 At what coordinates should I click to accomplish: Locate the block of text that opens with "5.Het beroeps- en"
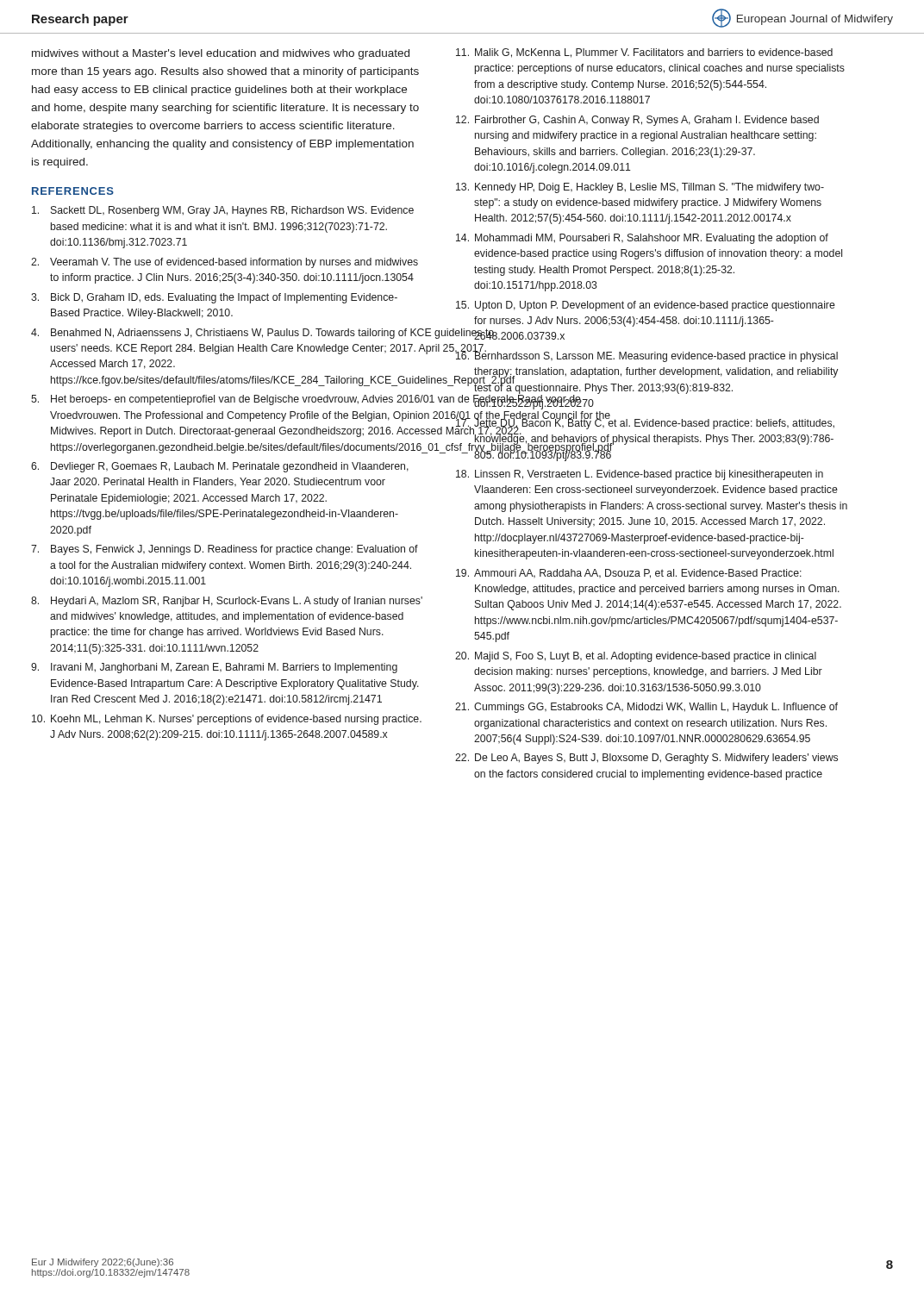pos(228,423)
